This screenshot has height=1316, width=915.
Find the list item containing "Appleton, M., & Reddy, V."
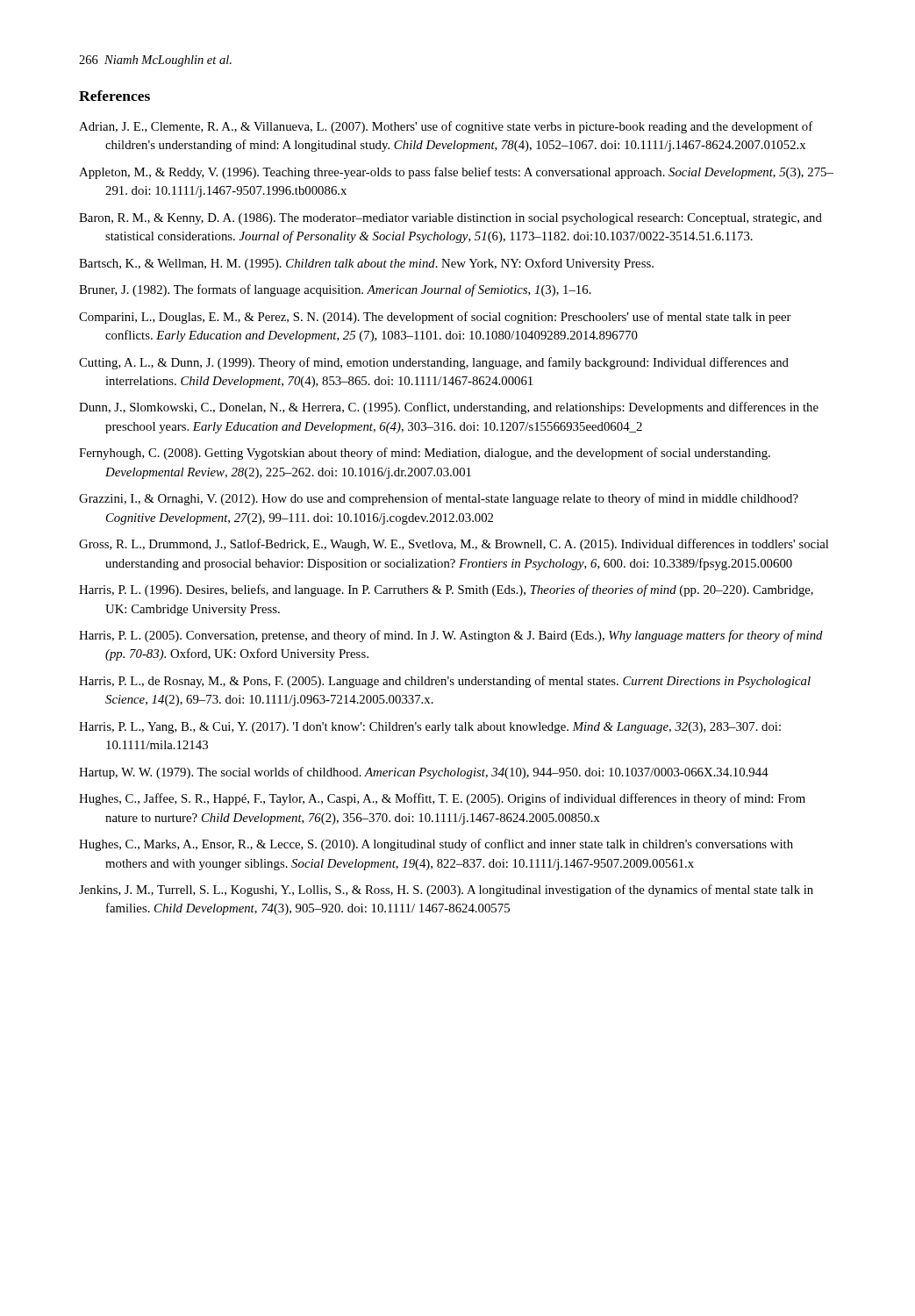456,181
